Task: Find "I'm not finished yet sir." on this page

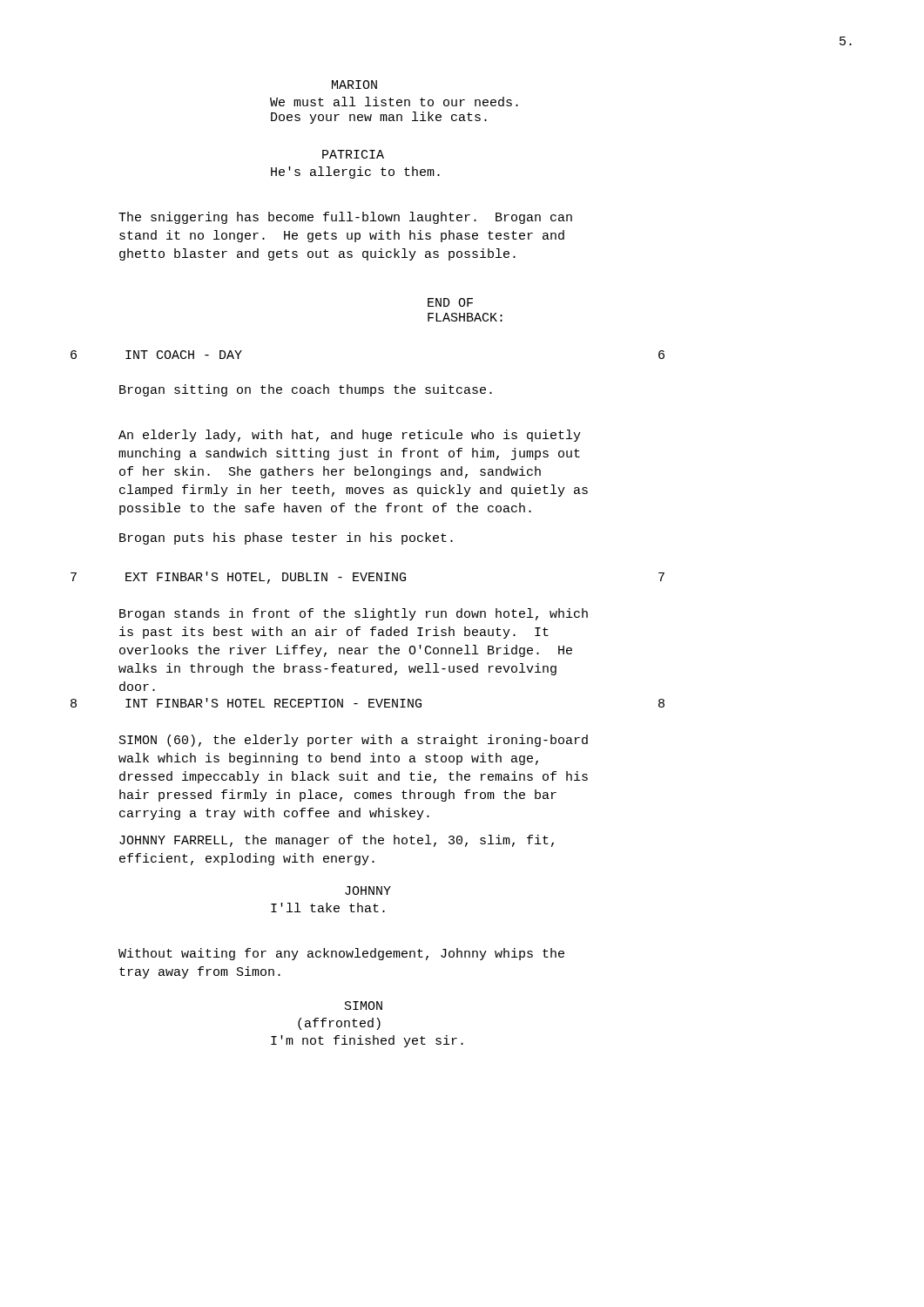Action: (x=368, y=1042)
